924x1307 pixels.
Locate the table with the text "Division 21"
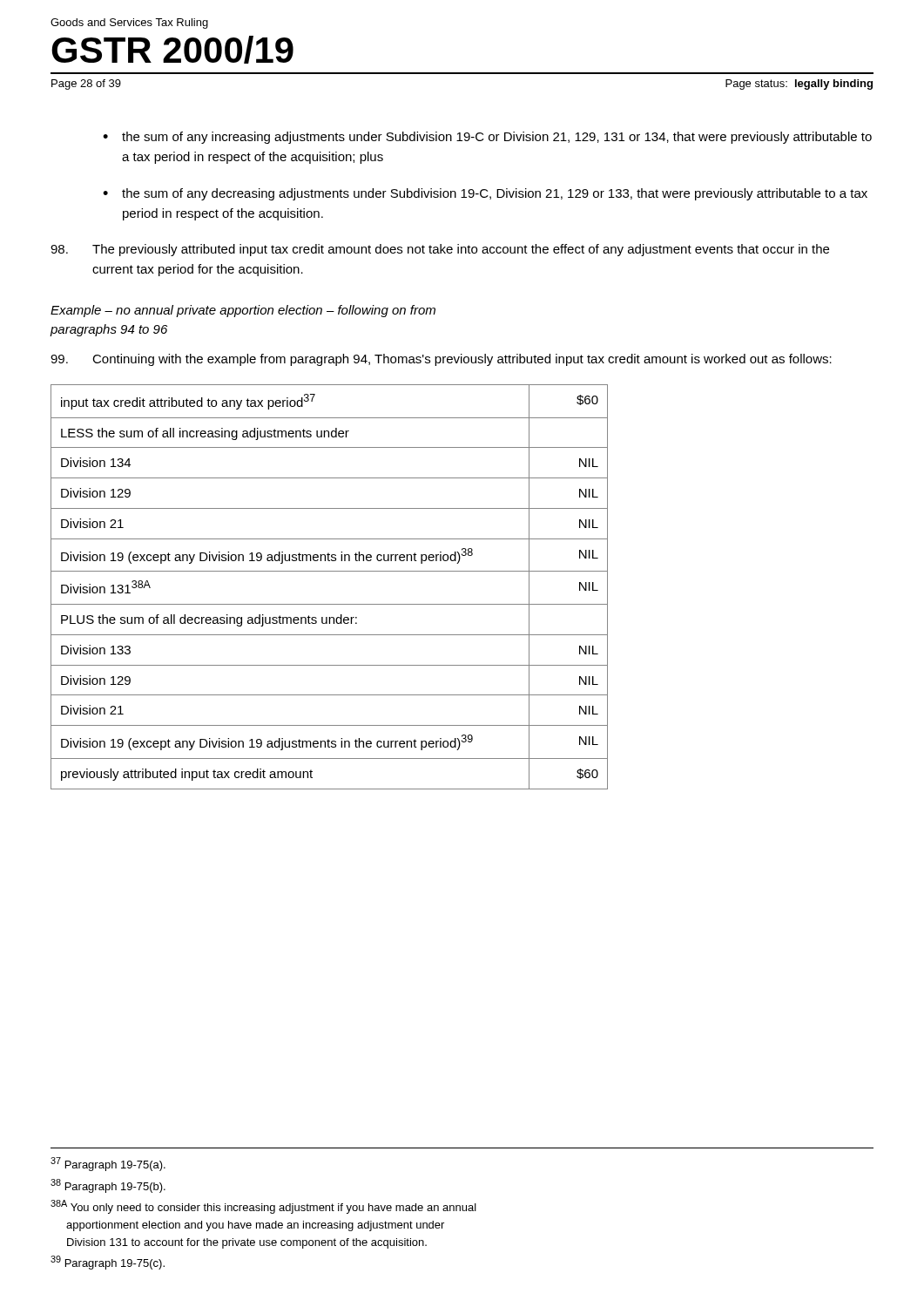coord(462,587)
